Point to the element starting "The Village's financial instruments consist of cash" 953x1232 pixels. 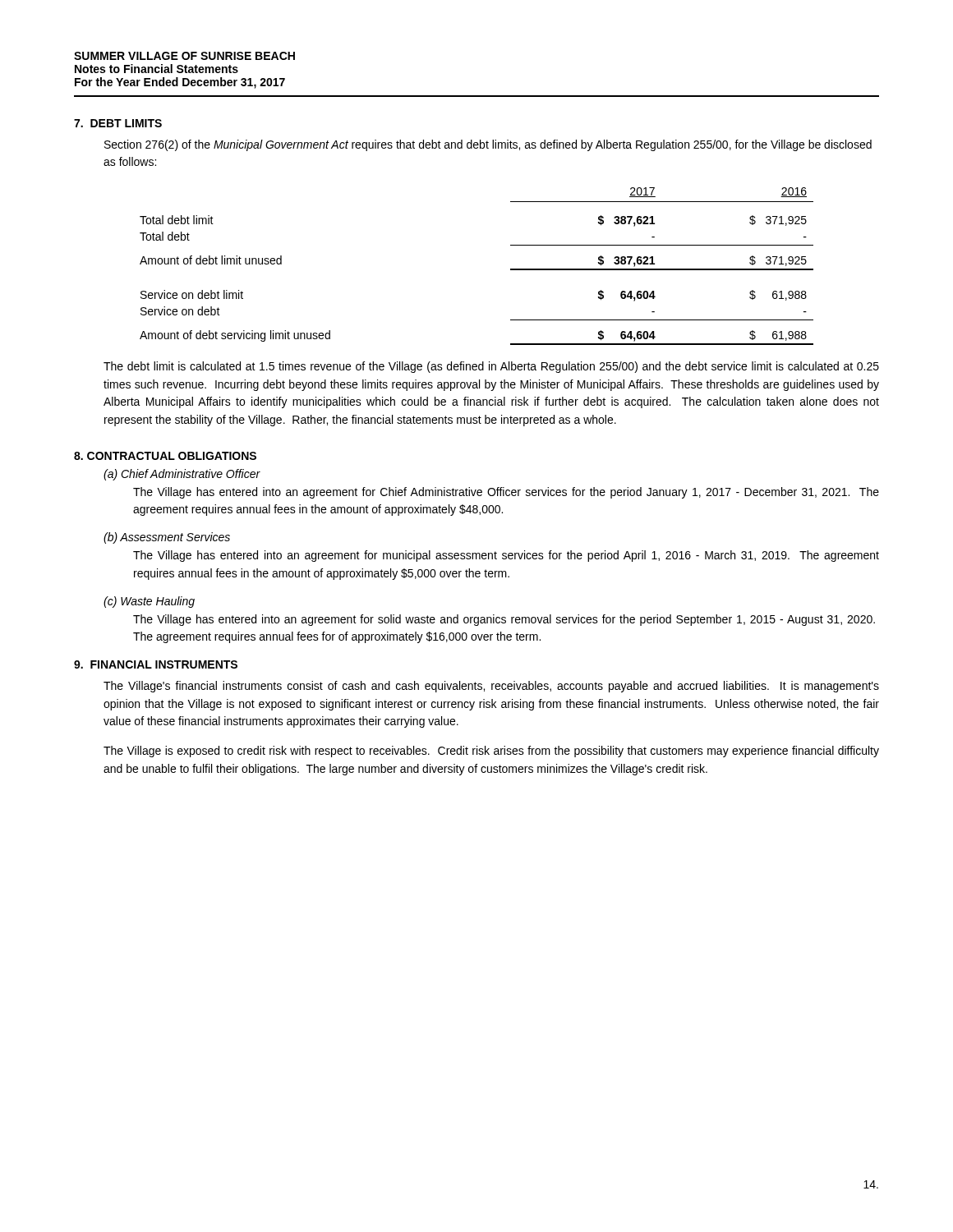tap(491, 703)
